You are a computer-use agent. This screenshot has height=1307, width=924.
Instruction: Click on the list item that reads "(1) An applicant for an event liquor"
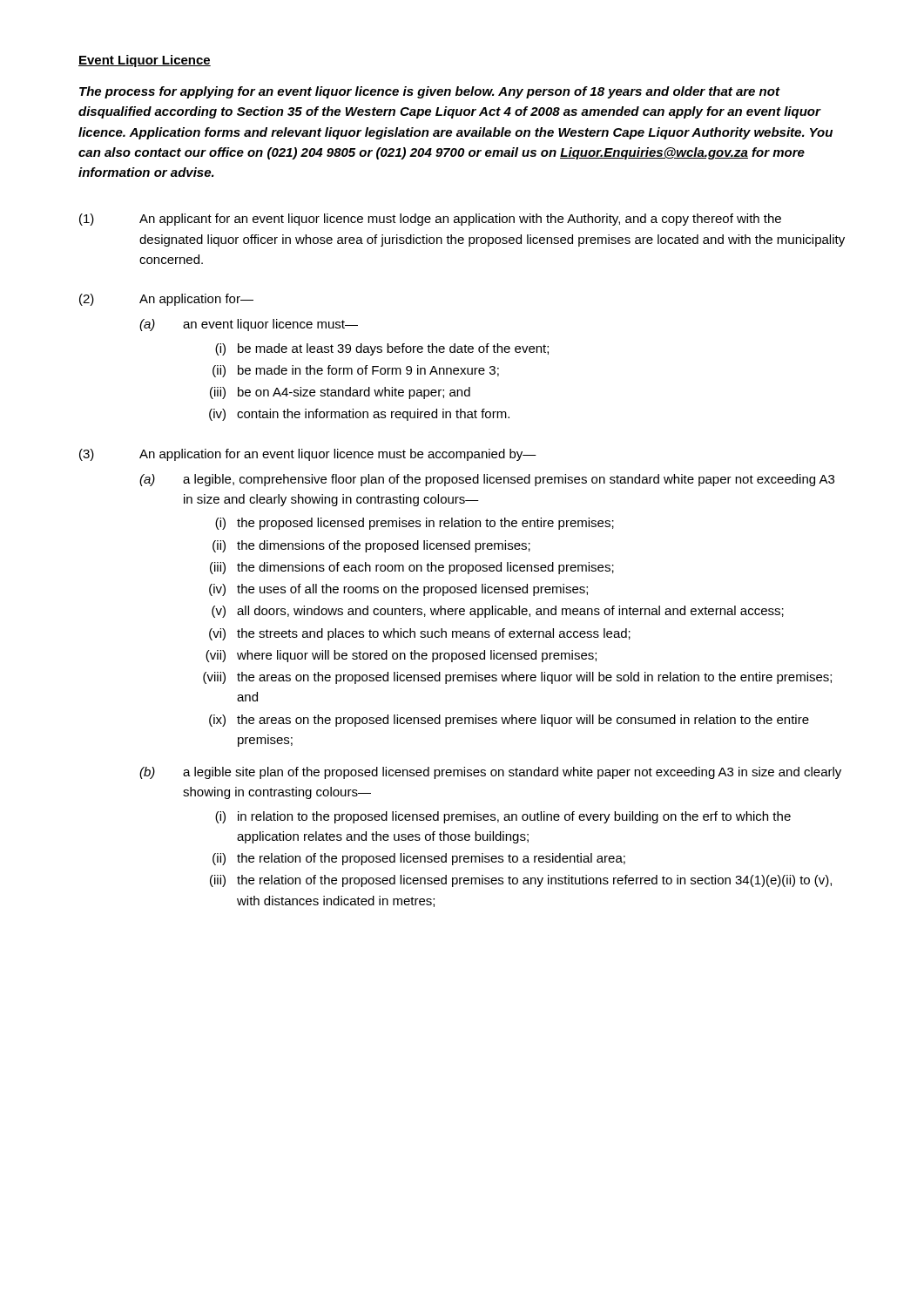(462, 239)
